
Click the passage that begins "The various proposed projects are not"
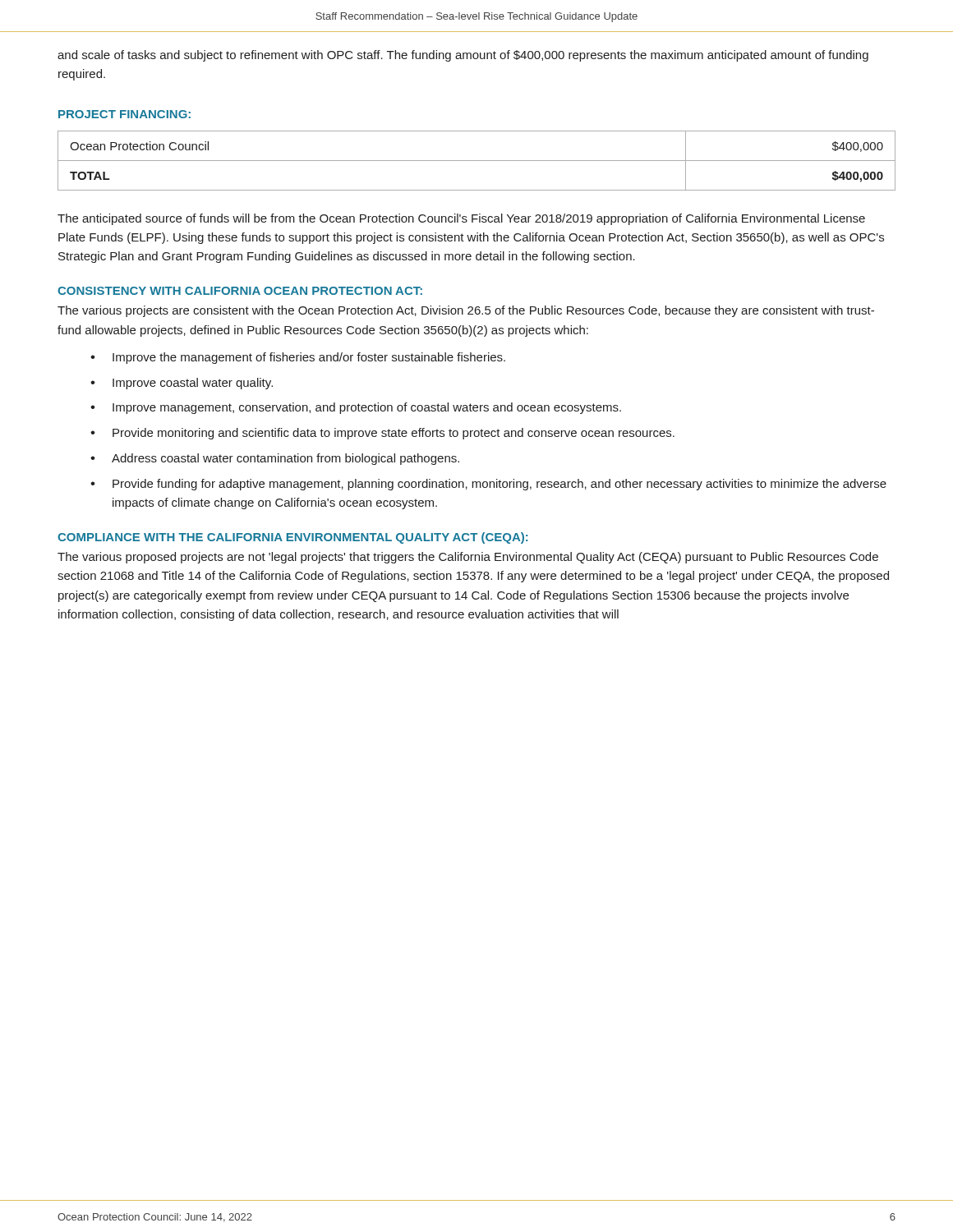pos(474,585)
